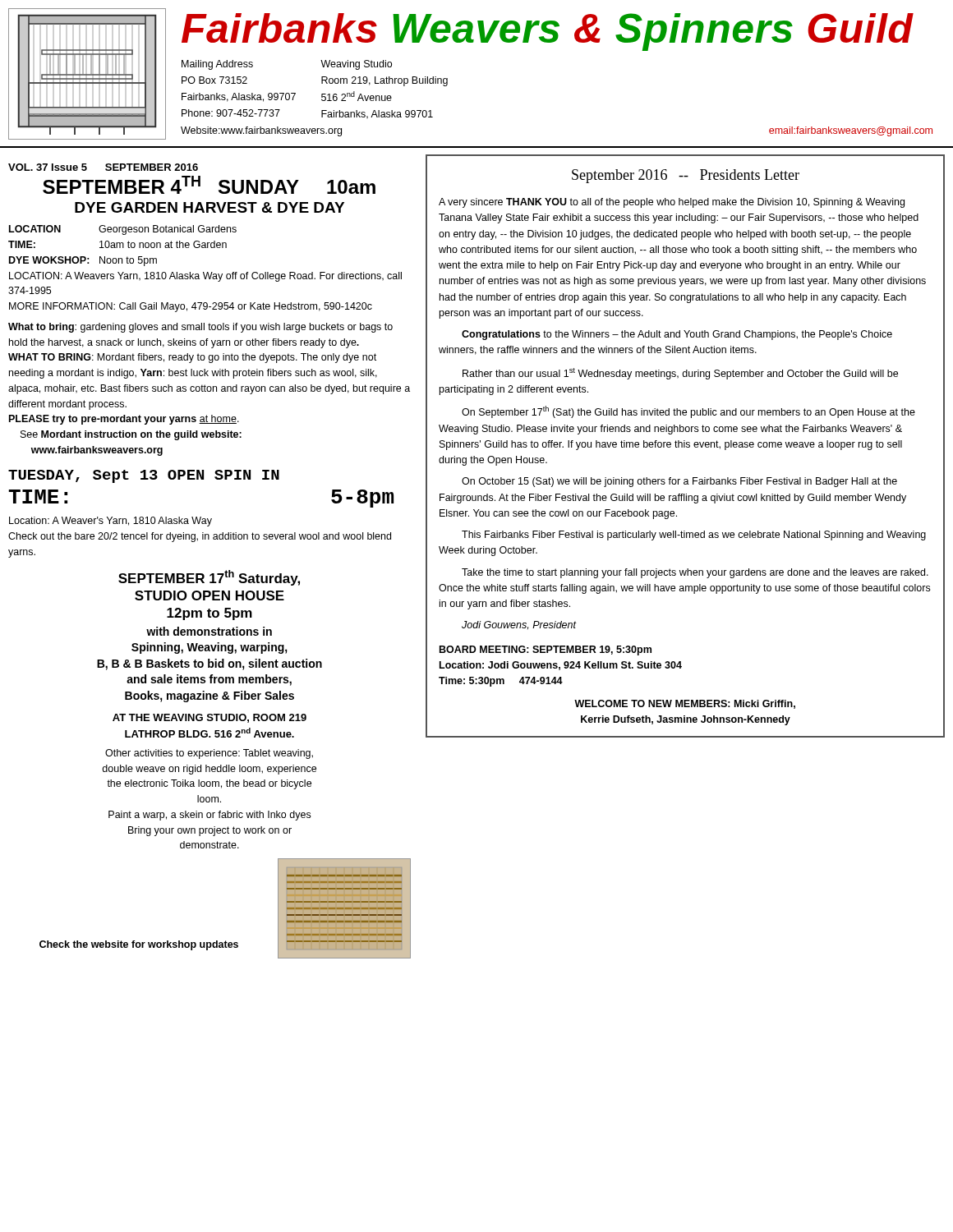Viewport: 953px width, 1232px height.
Task: Select the text starting "SEPTEMBER 17th Saturday, STUDIO OPEN HOUSE 12pm to"
Action: 209,595
